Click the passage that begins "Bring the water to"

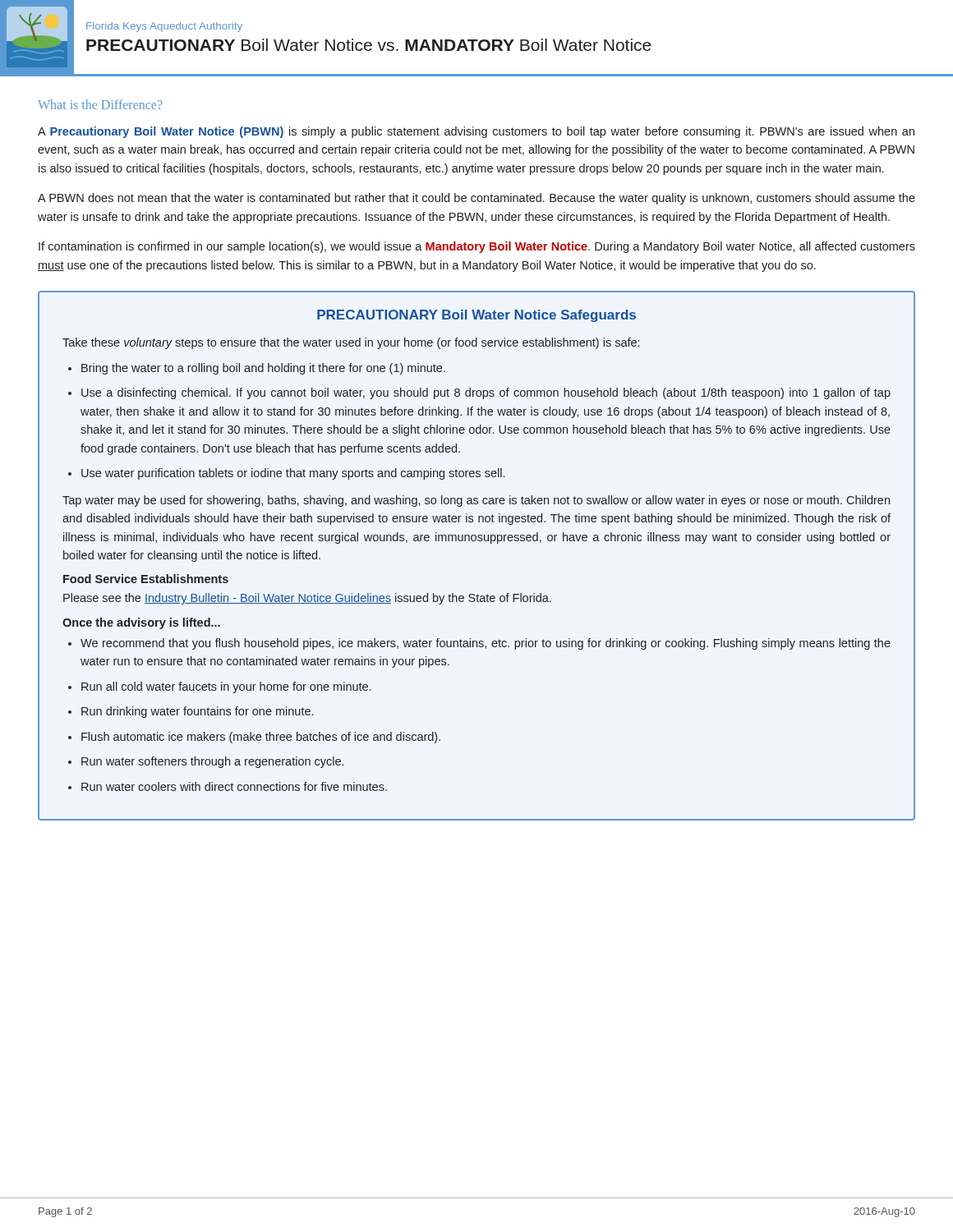(x=263, y=368)
